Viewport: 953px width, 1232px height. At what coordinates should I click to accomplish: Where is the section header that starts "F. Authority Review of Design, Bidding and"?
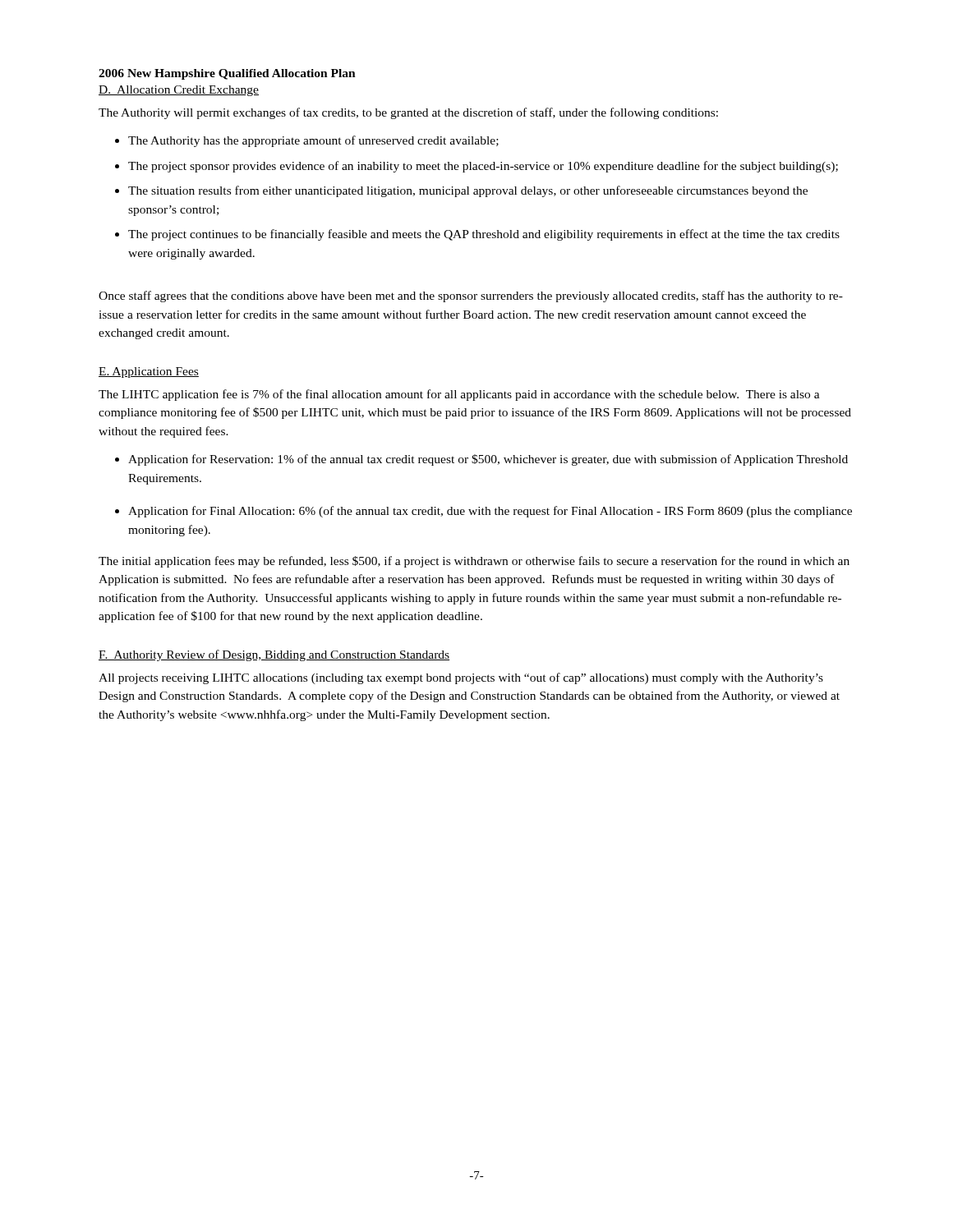click(274, 654)
